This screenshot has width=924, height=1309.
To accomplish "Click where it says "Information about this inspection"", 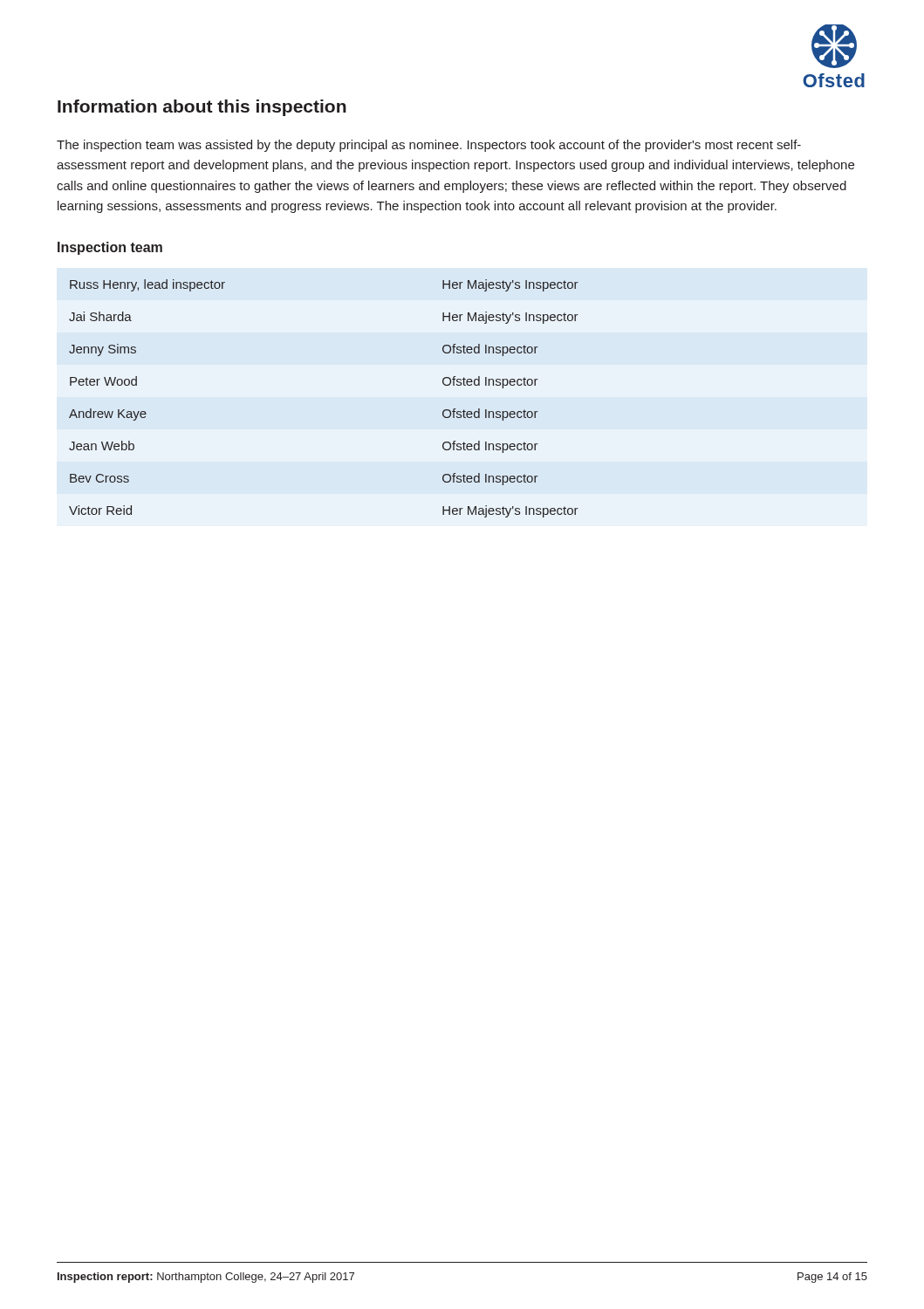I will pyautogui.click(x=202, y=108).
